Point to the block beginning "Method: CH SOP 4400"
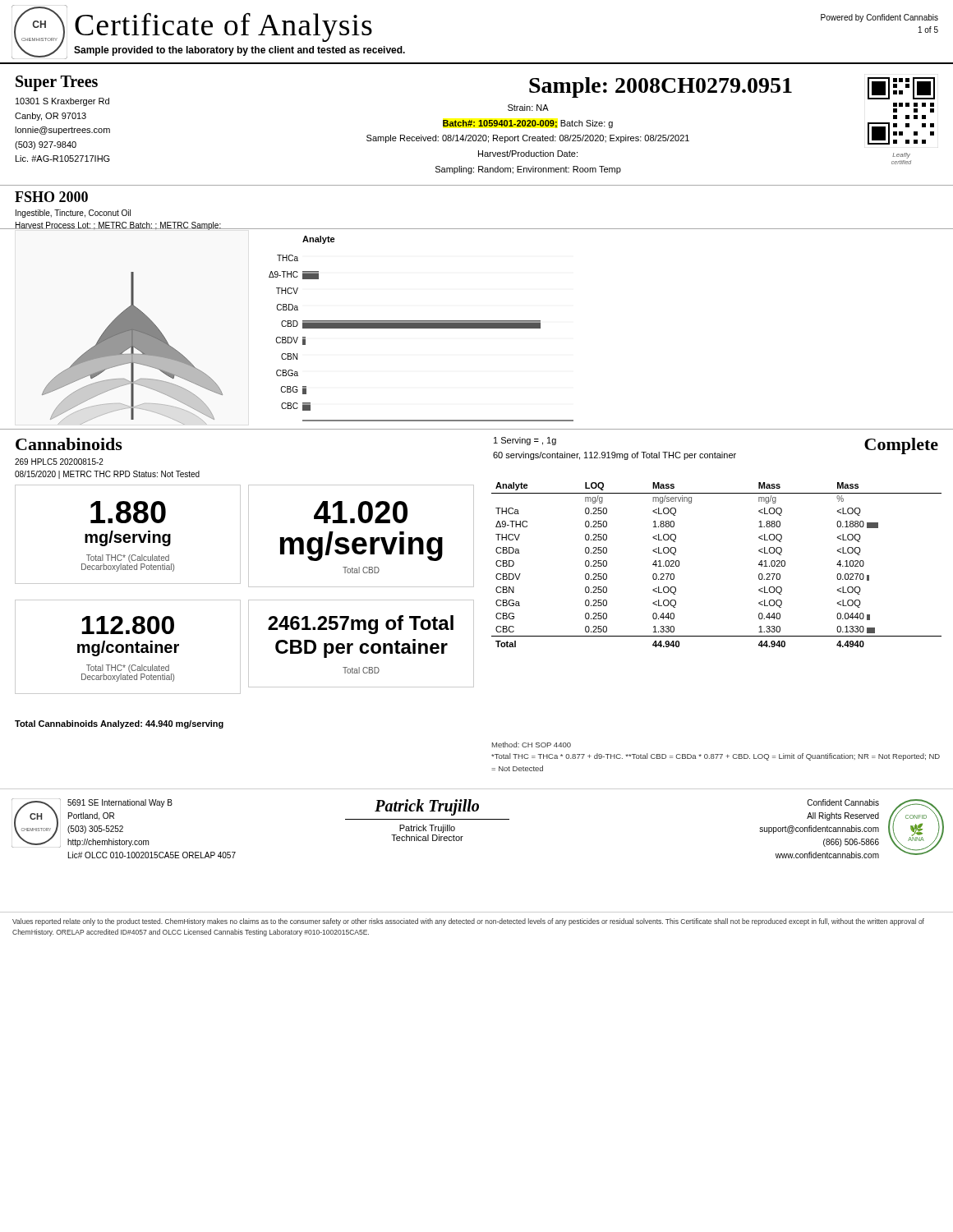This screenshot has width=953, height=1232. [x=716, y=756]
